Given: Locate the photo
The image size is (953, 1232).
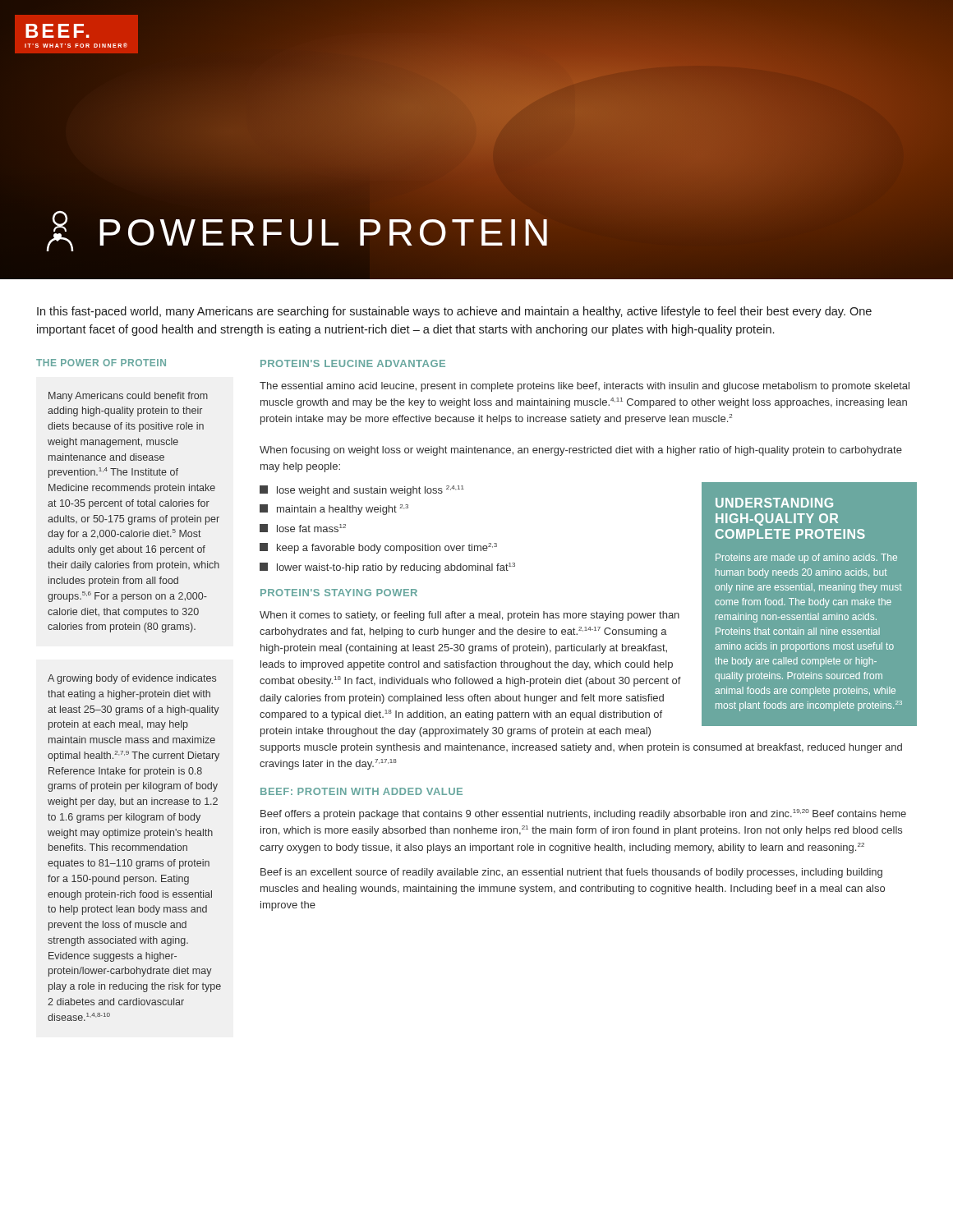Looking at the screenshot, I should coord(476,140).
